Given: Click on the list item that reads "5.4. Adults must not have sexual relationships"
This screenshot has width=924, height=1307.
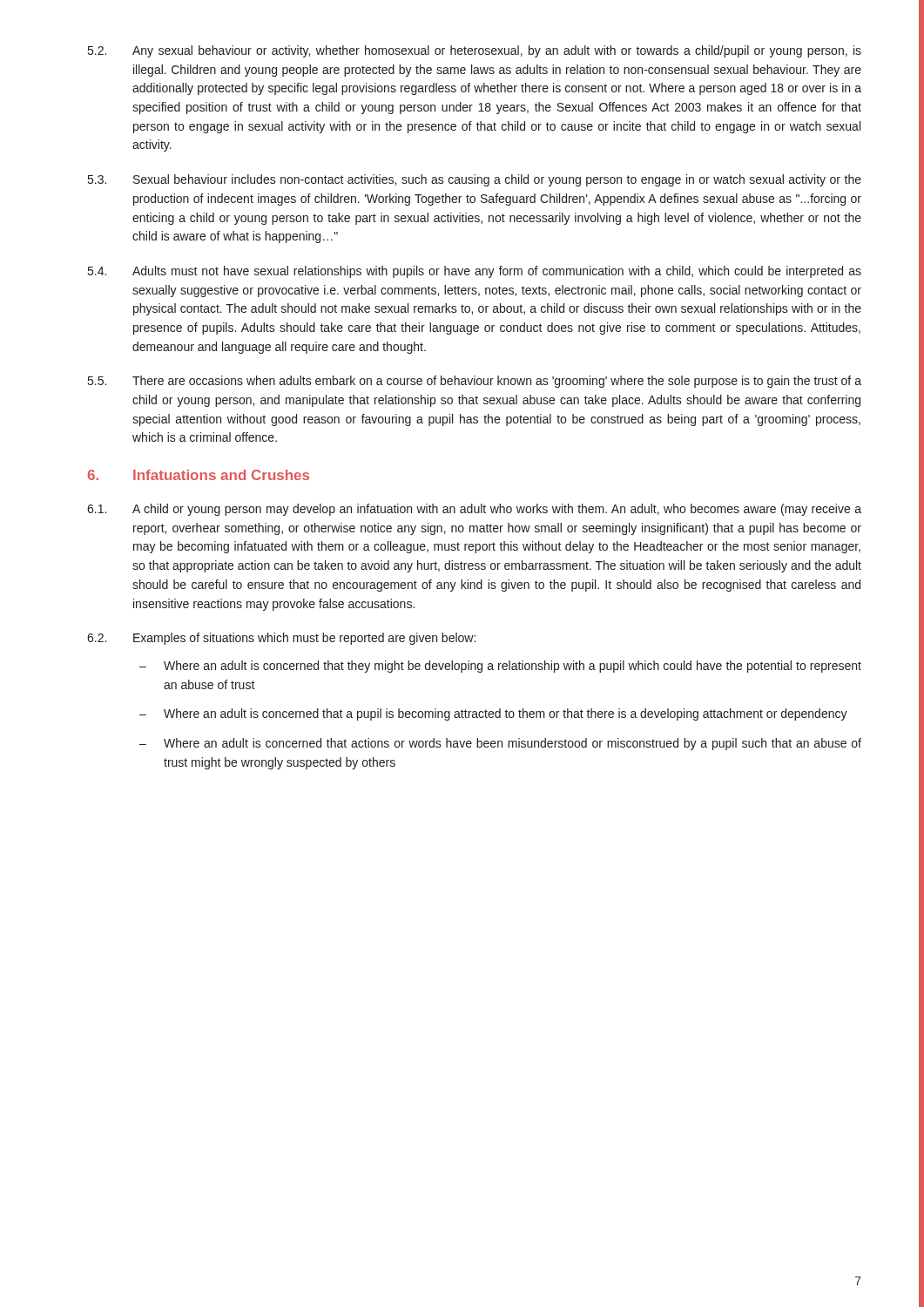Looking at the screenshot, I should click(474, 309).
